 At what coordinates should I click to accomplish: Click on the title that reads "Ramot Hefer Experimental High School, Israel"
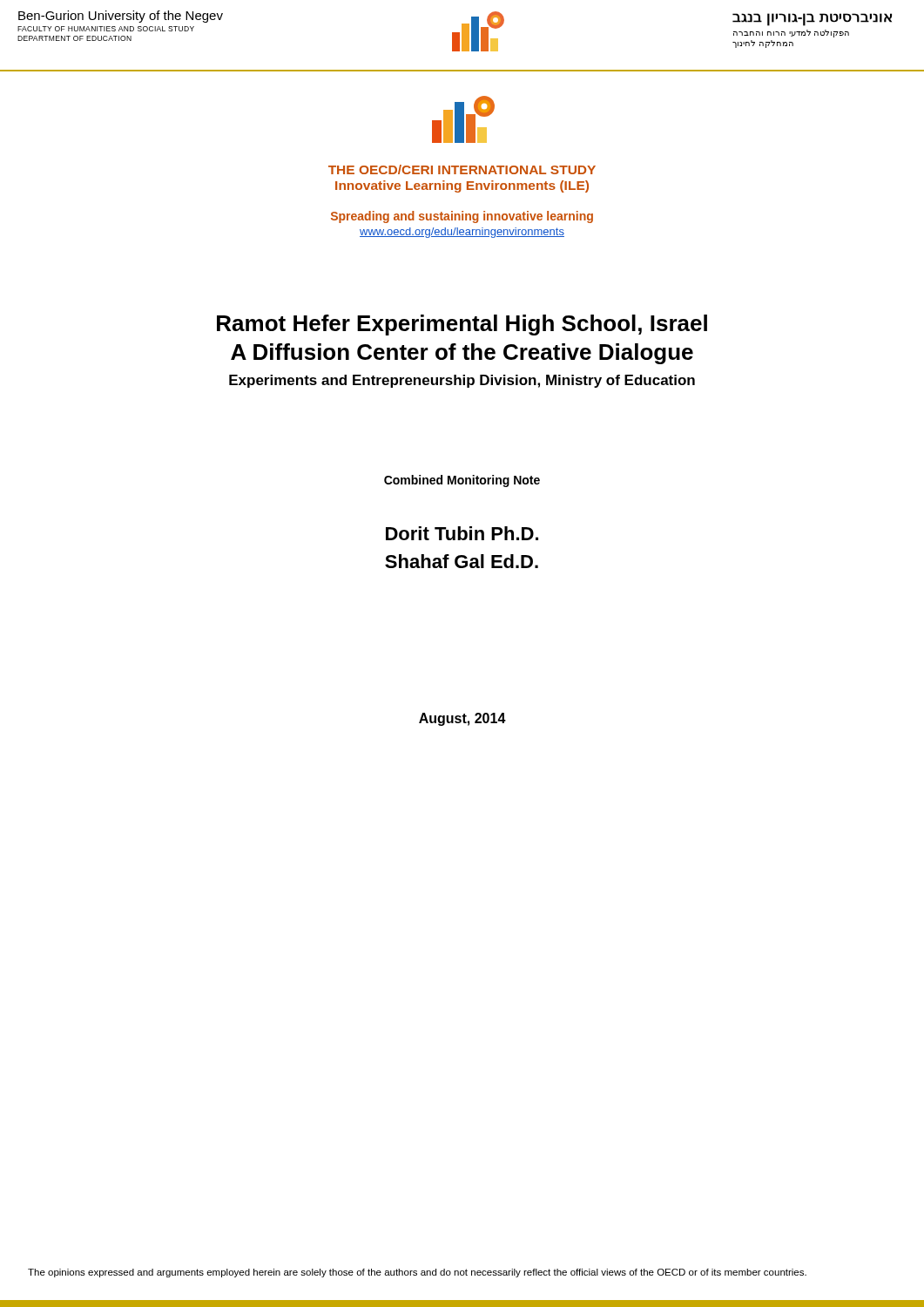[462, 350]
